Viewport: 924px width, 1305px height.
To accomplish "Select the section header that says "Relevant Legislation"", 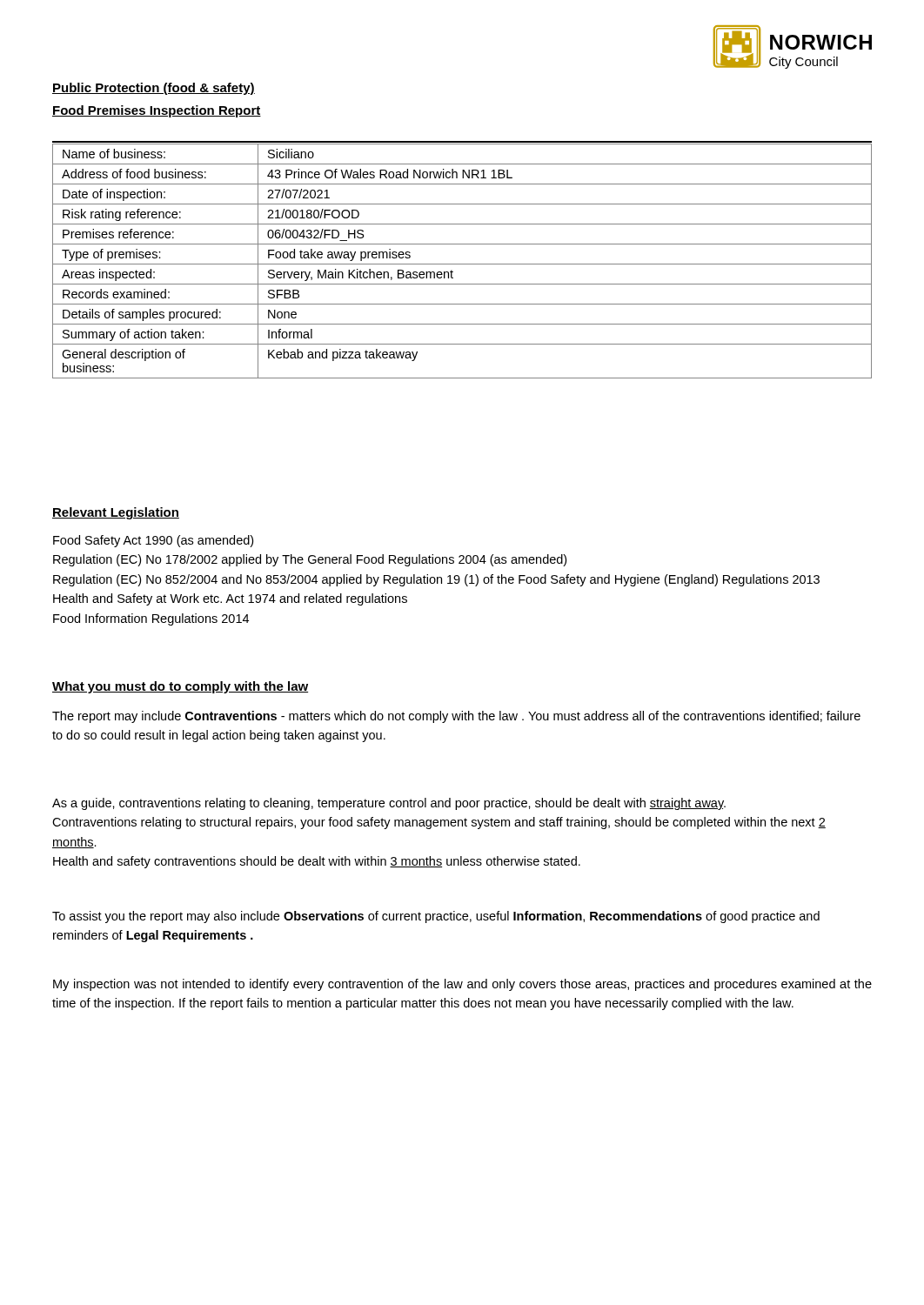I will [116, 512].
